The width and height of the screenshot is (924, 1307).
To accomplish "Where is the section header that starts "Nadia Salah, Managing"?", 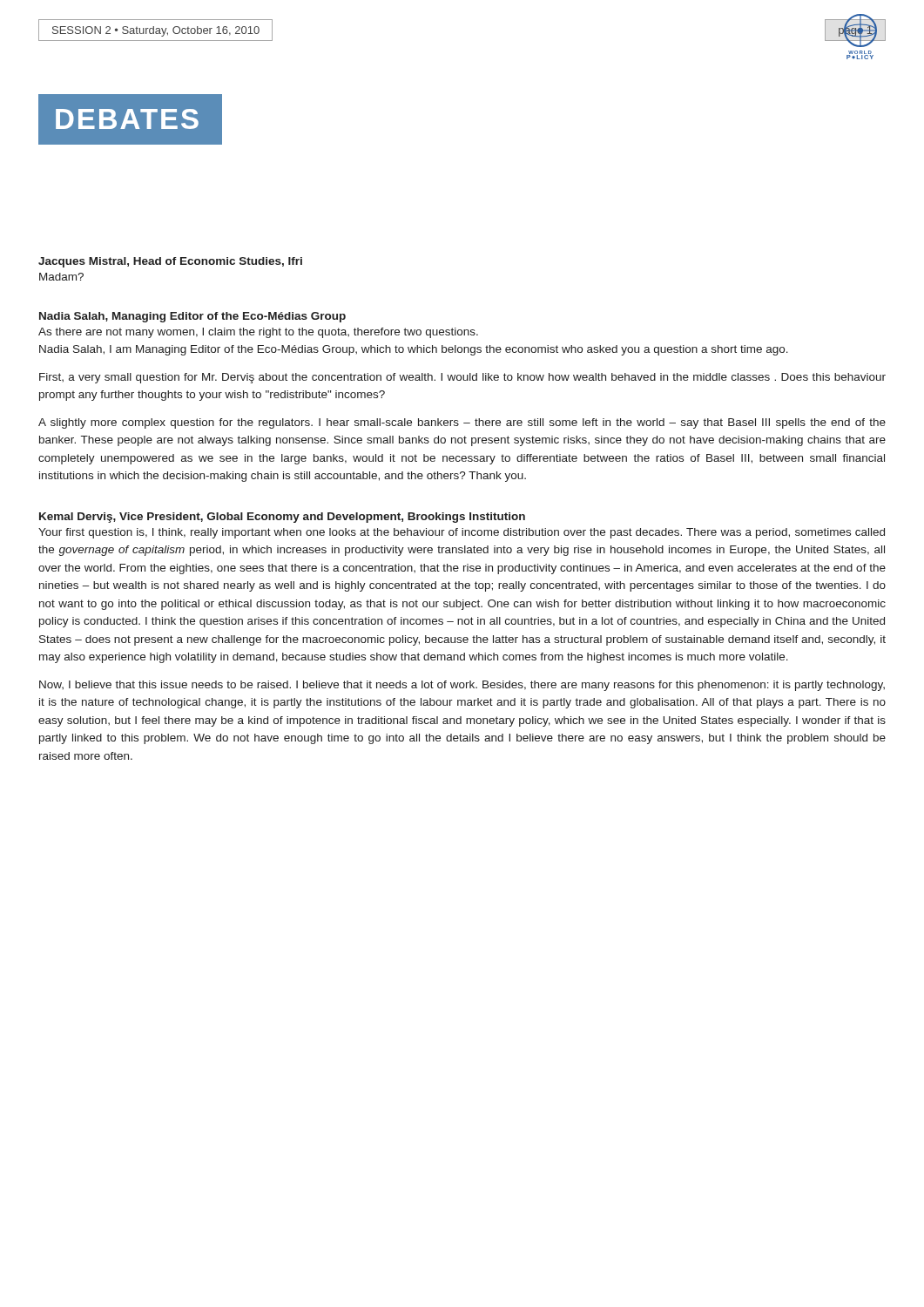I will tap(192, 315).
